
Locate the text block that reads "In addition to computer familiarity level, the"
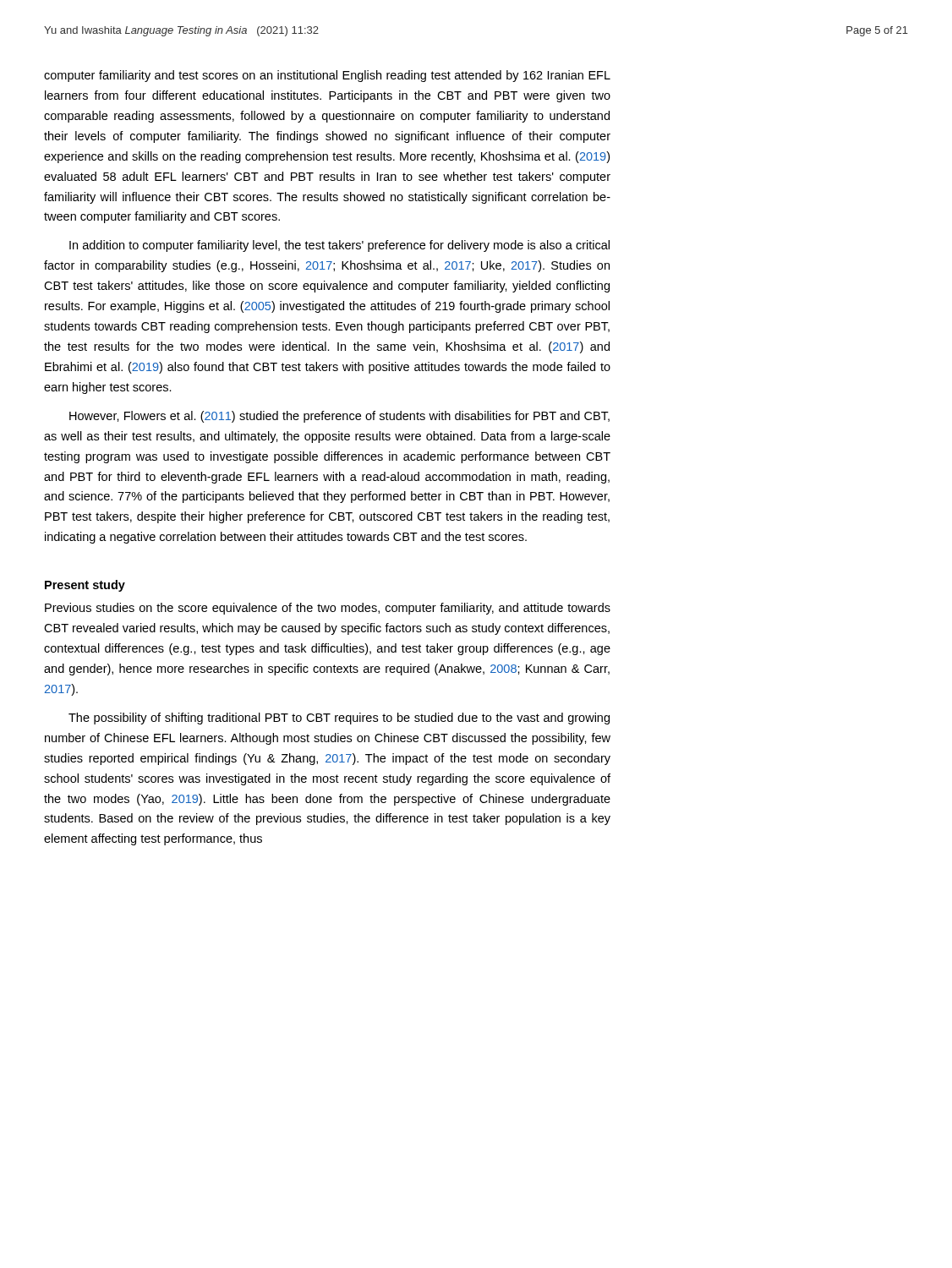[327, 316]
